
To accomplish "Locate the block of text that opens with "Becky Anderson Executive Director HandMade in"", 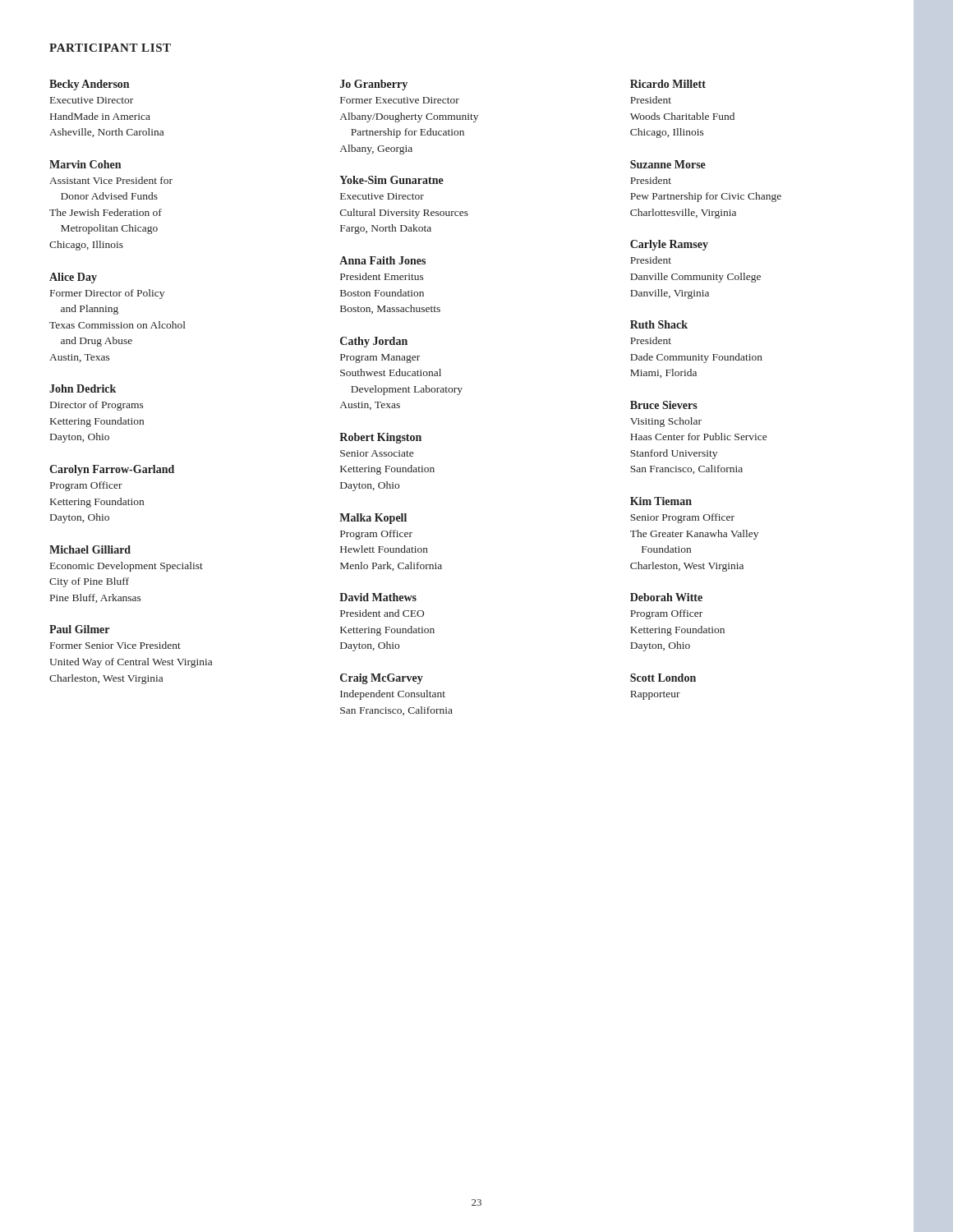I will 89,85.
